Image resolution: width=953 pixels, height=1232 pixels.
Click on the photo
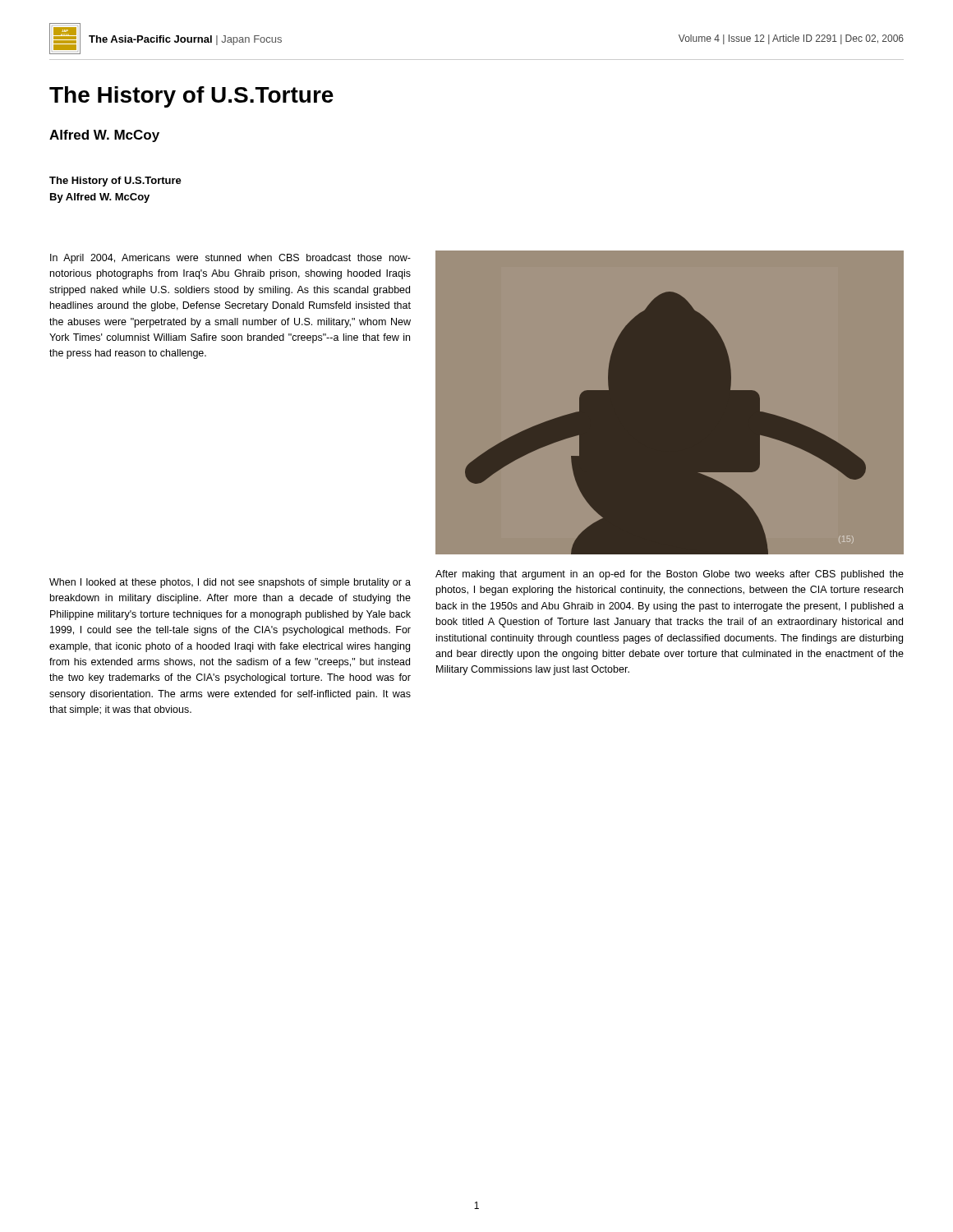tap(670, 402)
